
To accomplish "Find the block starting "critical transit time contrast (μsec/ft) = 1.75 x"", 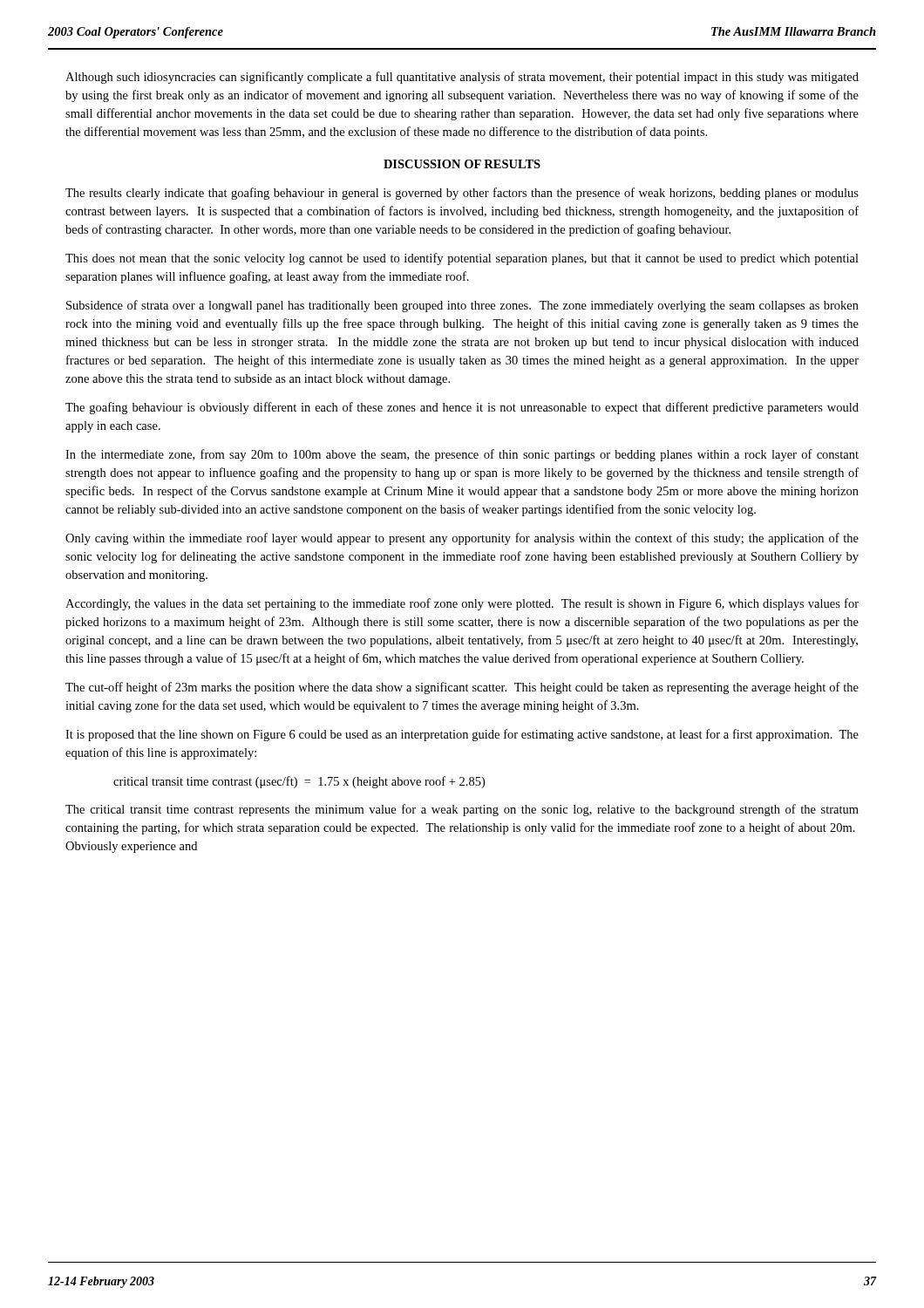I will pos(299,782).
